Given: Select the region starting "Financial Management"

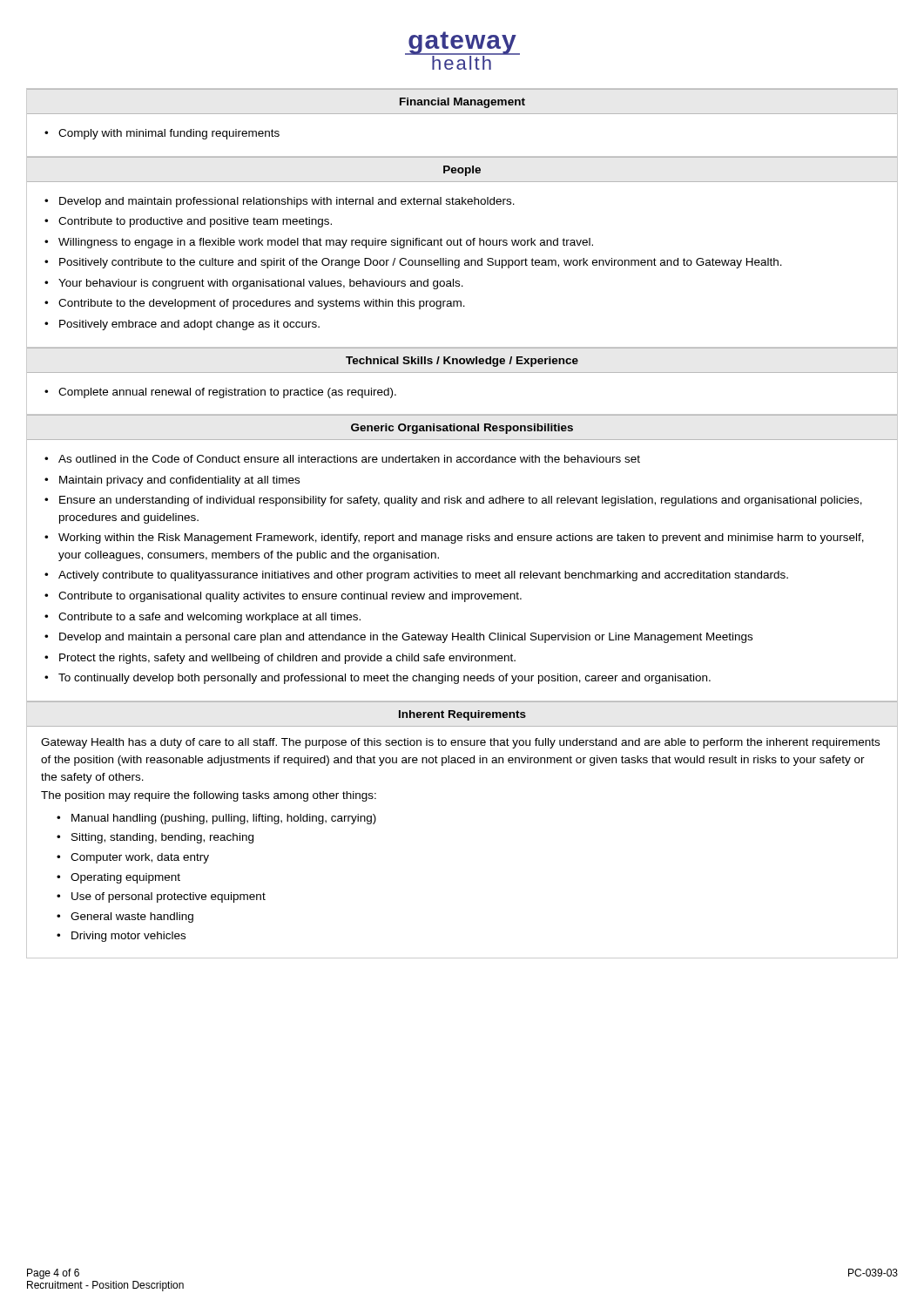Looking at the screenshot, I should (462, 102).
